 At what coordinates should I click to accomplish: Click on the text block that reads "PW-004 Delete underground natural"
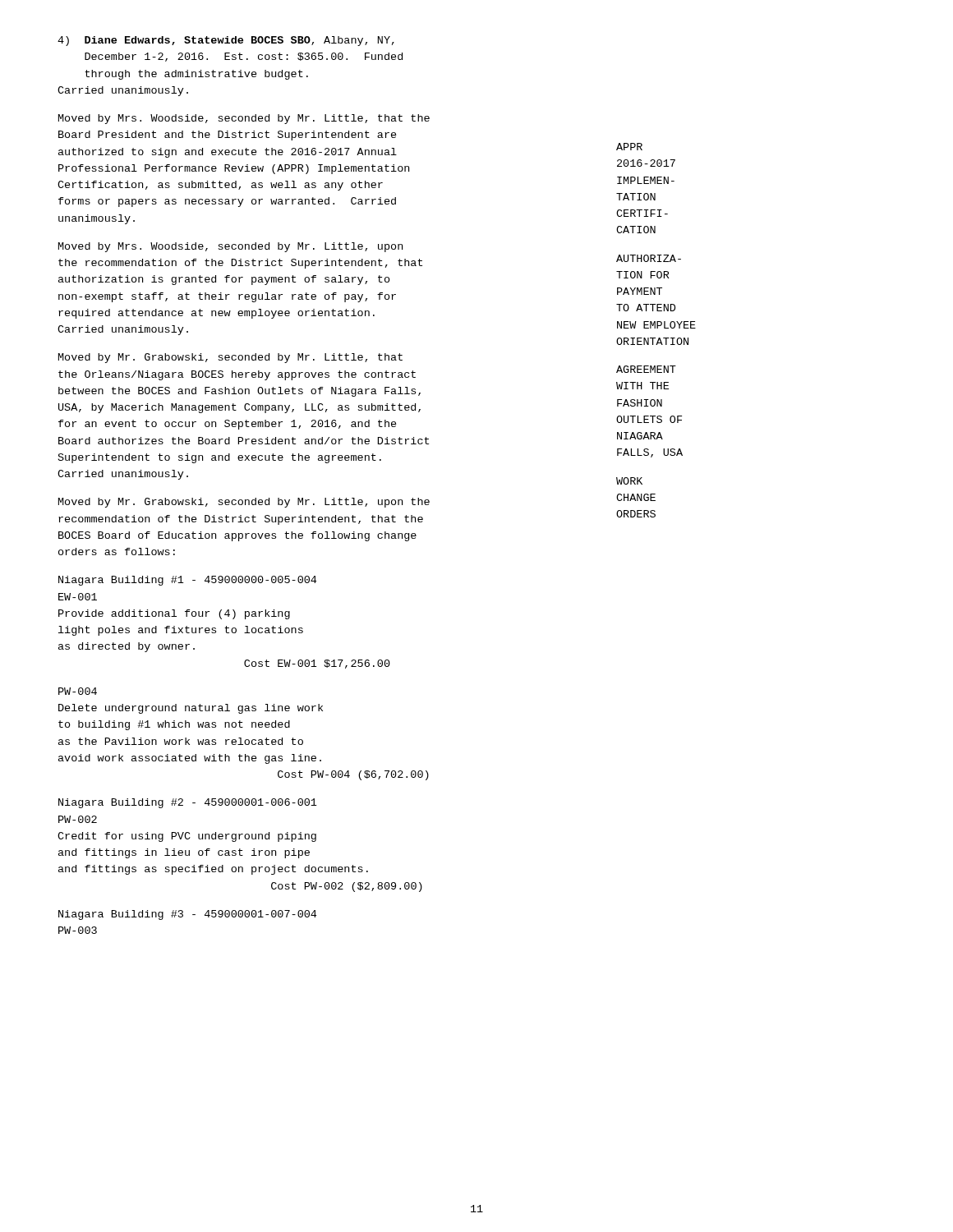(x=312, y=734)
